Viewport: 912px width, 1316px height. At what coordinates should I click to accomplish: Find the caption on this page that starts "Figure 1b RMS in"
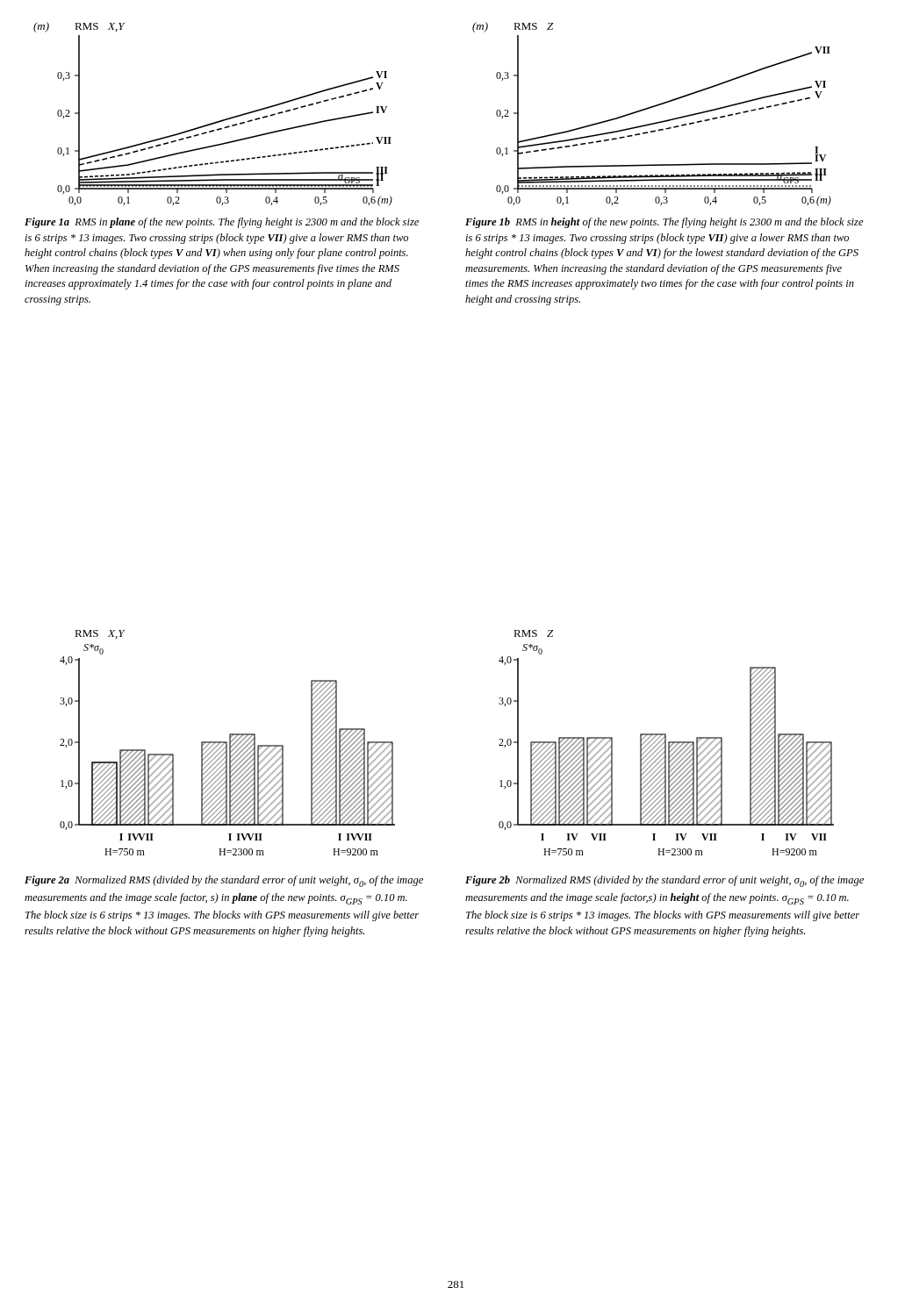[664, 260]
